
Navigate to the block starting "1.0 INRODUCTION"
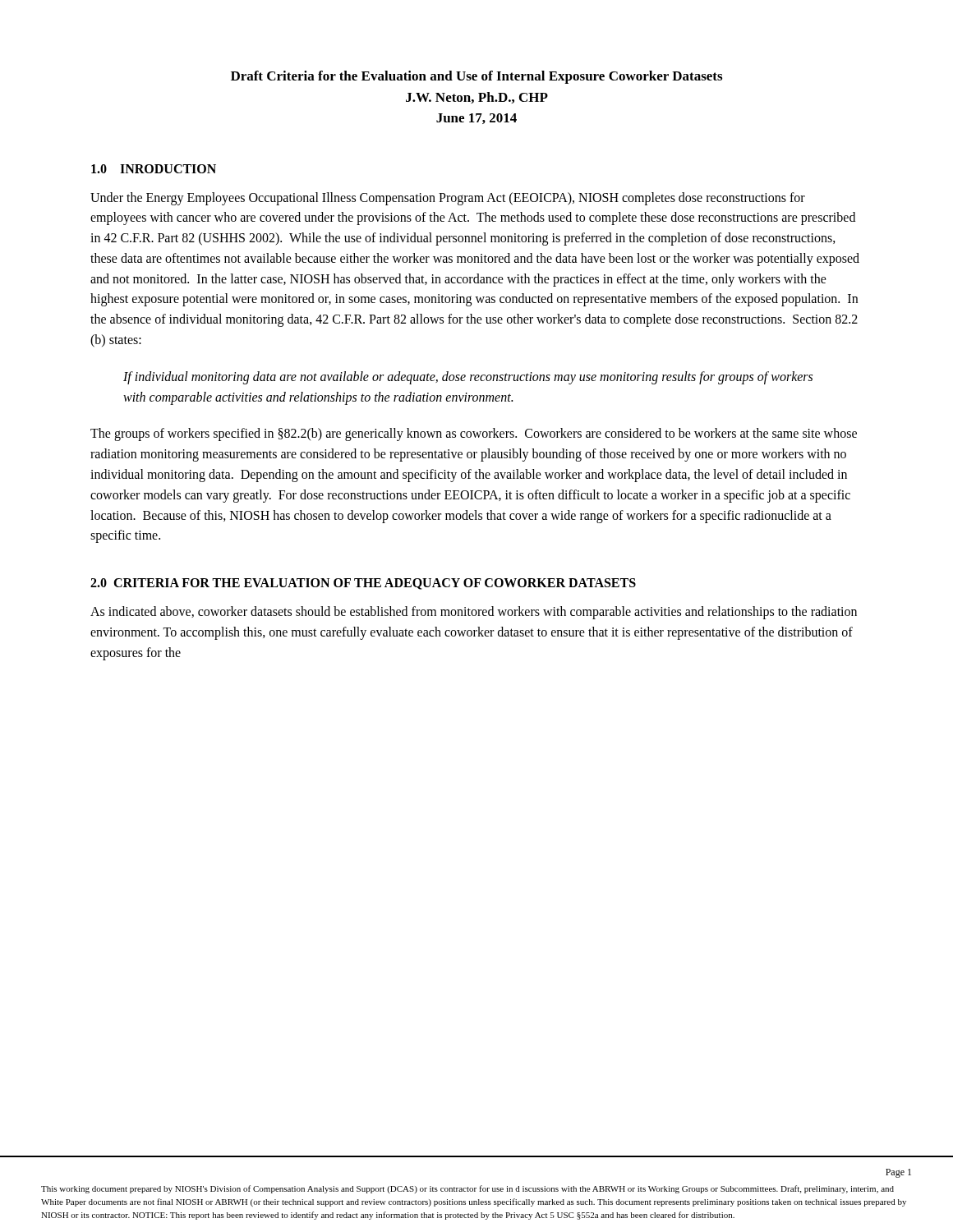tap(153, 168)
